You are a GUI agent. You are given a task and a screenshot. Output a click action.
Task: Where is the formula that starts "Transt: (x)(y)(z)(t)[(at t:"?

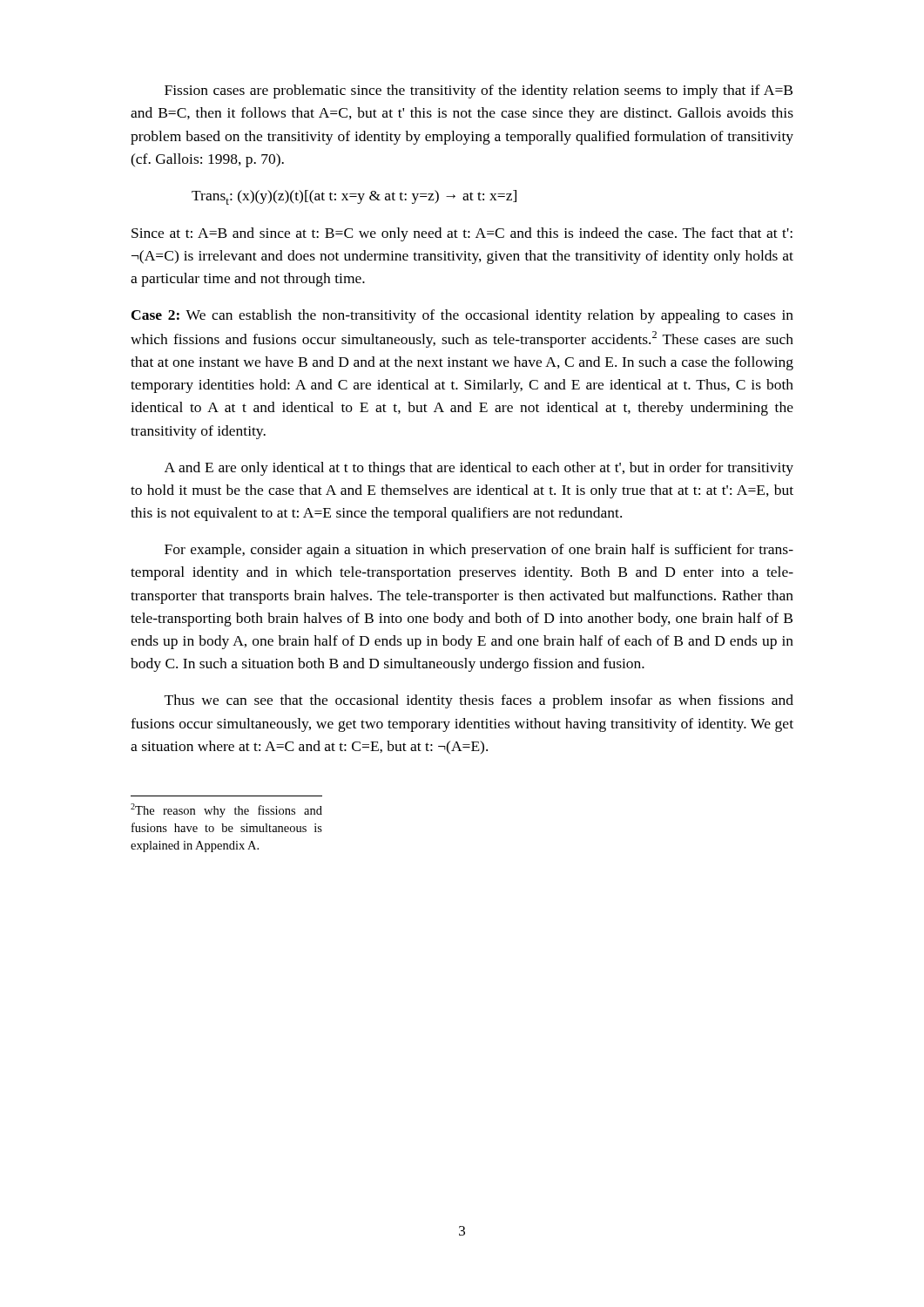tap(492, 196)
